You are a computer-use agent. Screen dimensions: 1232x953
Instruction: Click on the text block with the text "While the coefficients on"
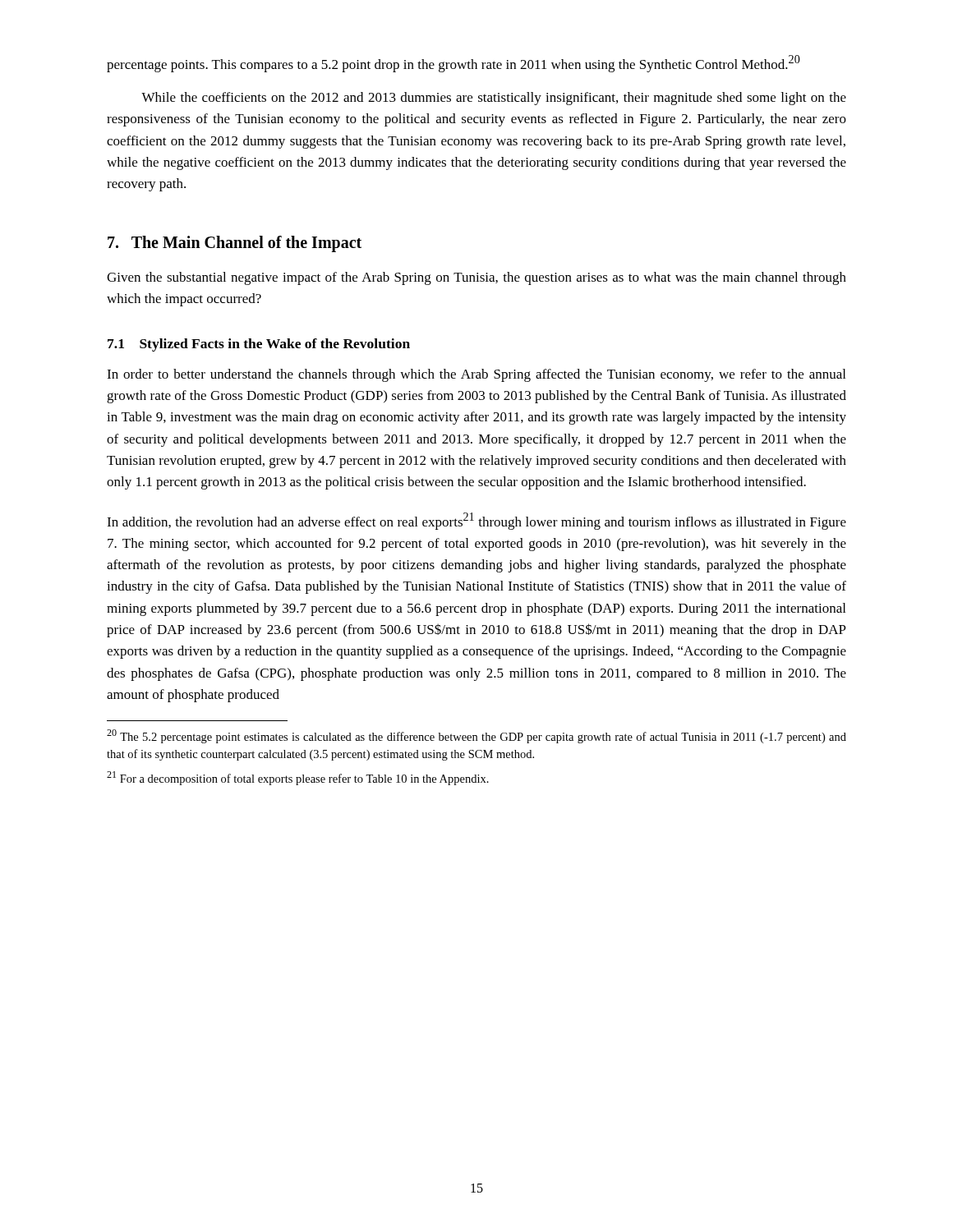(x=476, y=141)
